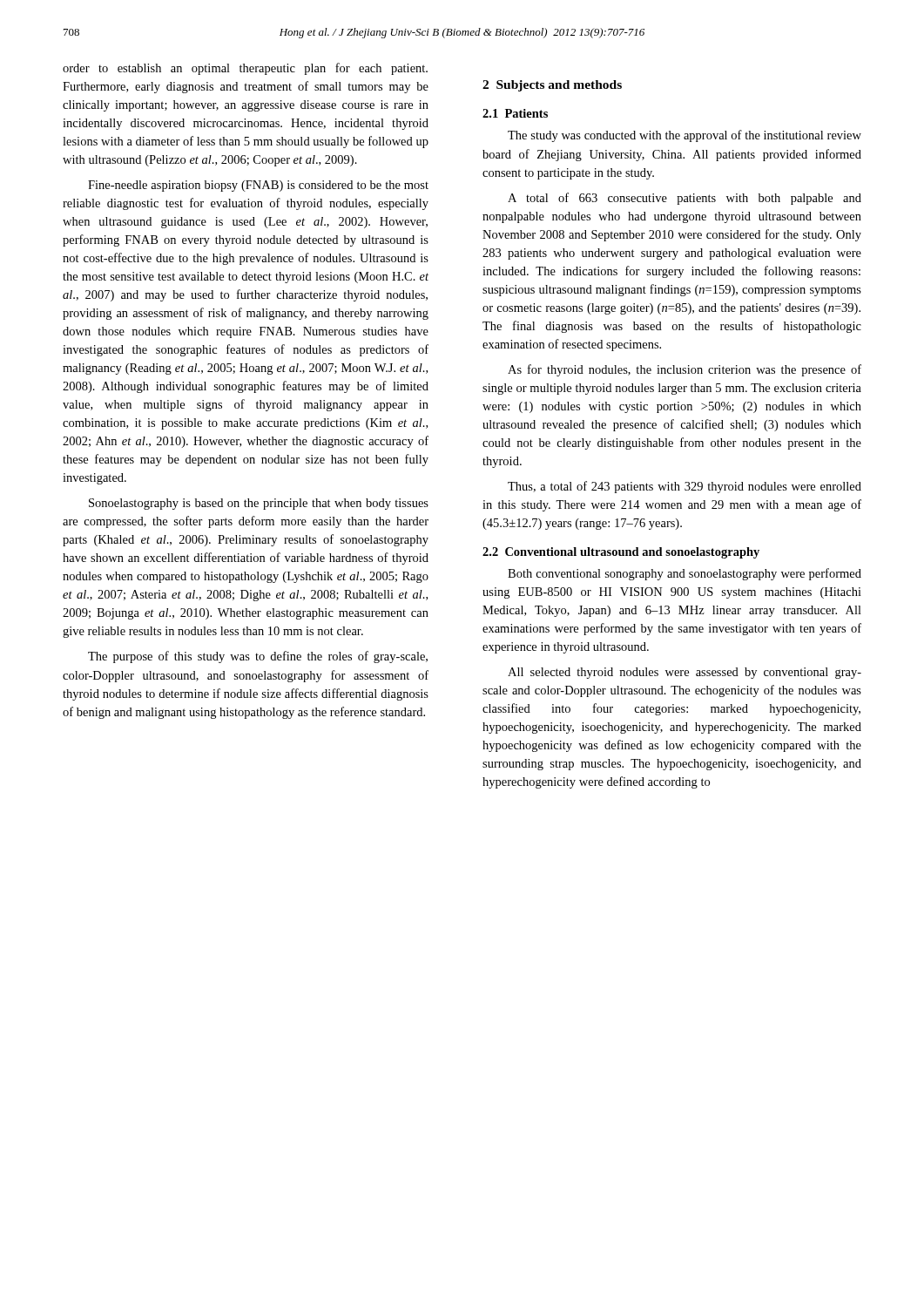The height and width of the screenshot is (1307, 924).
Task: Select the section header that says "2.2 Conventional ultrasound and sonoelastography"
Action: point(621,551)
